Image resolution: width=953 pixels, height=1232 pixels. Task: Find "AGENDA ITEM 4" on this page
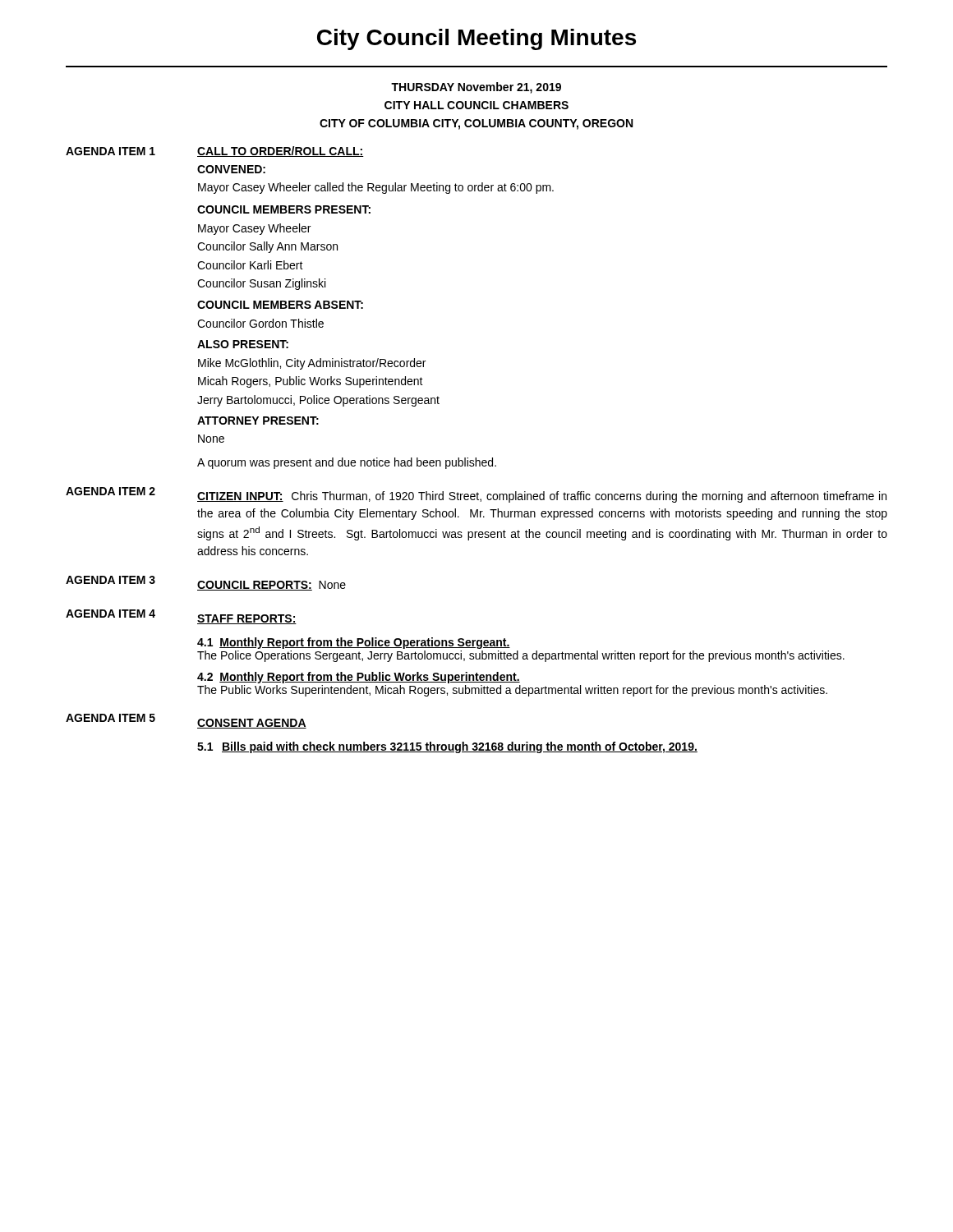pyautogui.click(x=111, y=613)
